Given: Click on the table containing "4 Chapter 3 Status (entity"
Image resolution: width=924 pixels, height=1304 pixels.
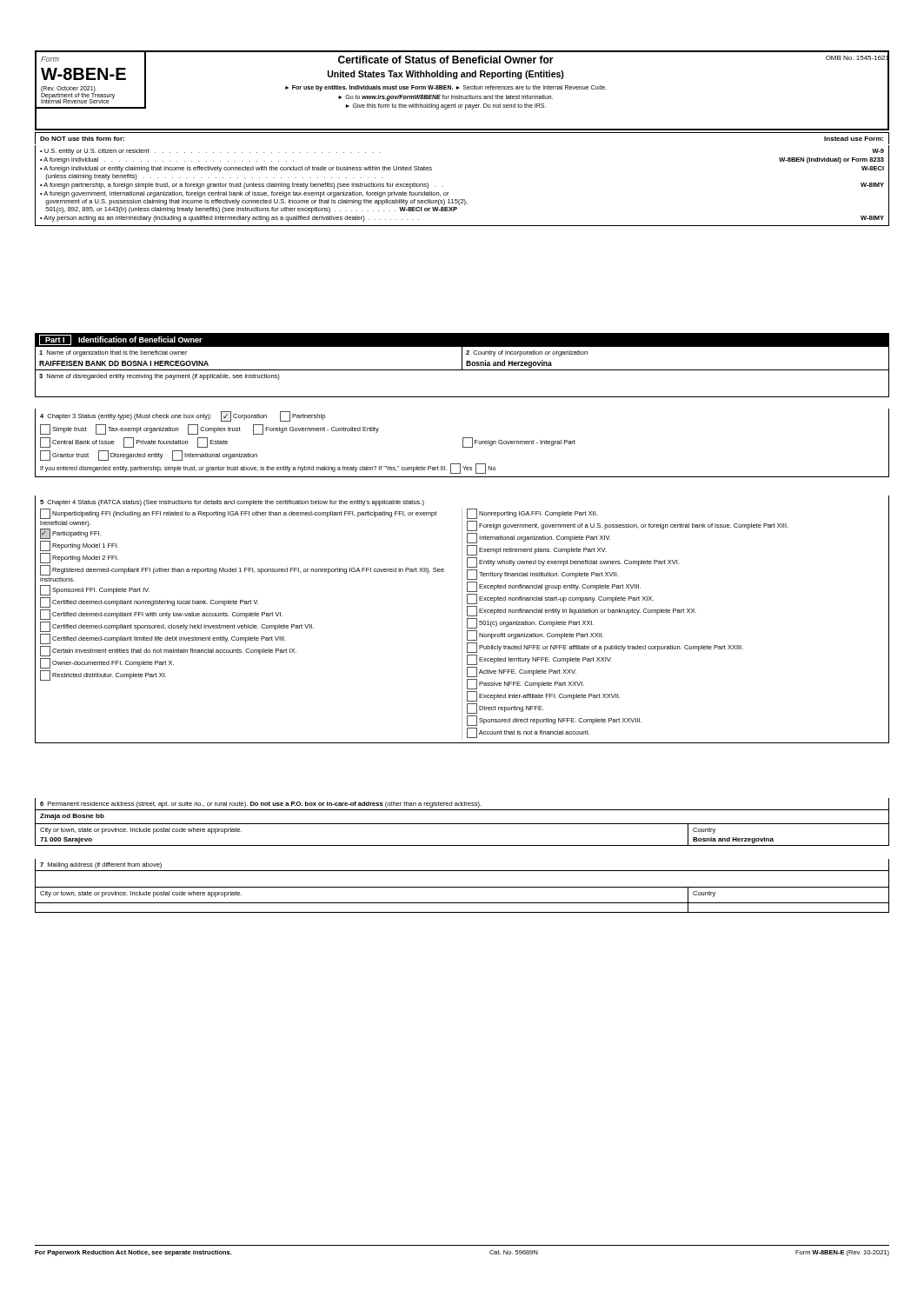Looking at the screenshot, I should [462, 443].
